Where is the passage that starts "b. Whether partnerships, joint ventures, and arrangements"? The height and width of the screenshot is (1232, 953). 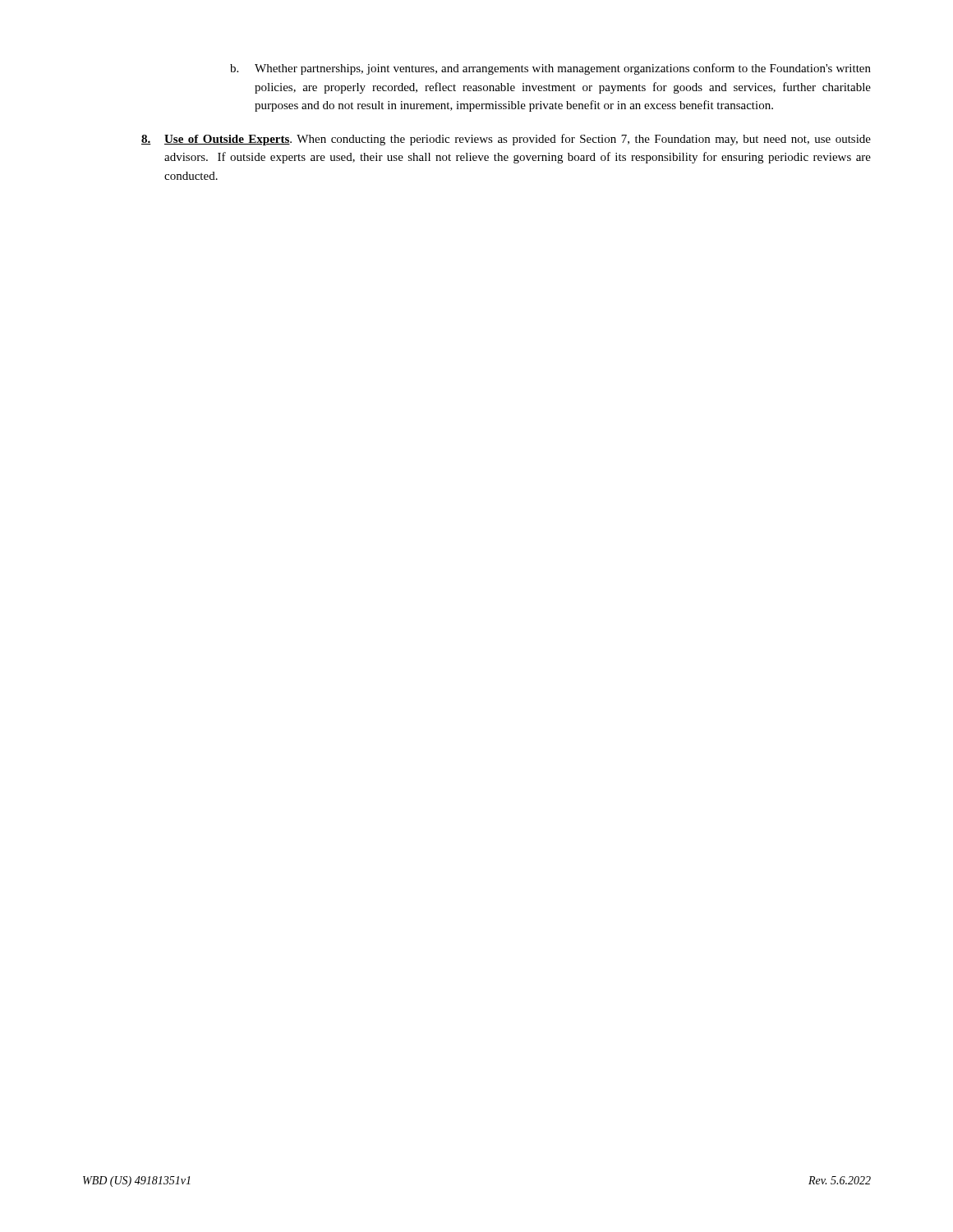pos(550,87)
